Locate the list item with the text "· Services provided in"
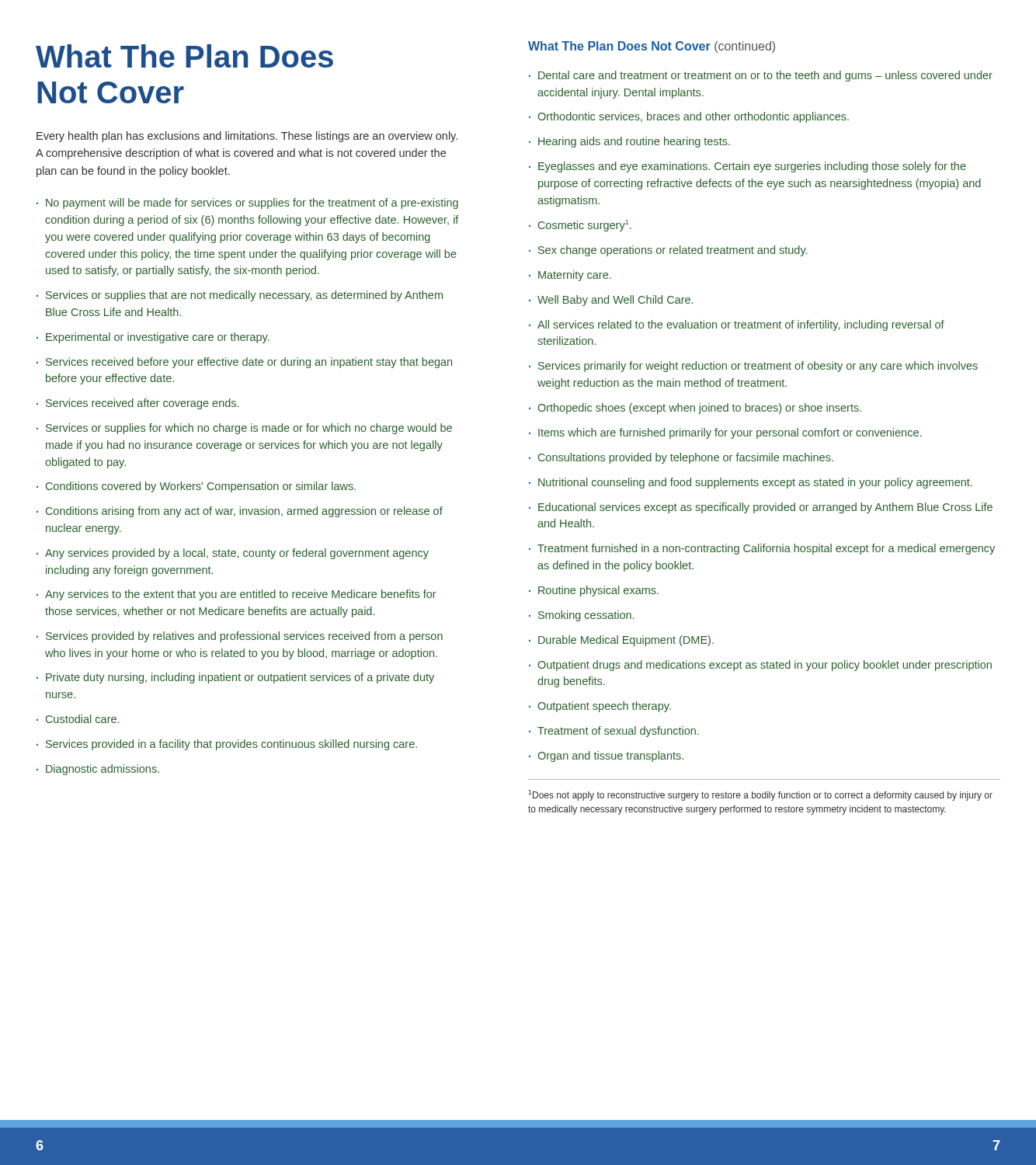The width and height of the screenshot is (1036, 1165). [251, 745]
